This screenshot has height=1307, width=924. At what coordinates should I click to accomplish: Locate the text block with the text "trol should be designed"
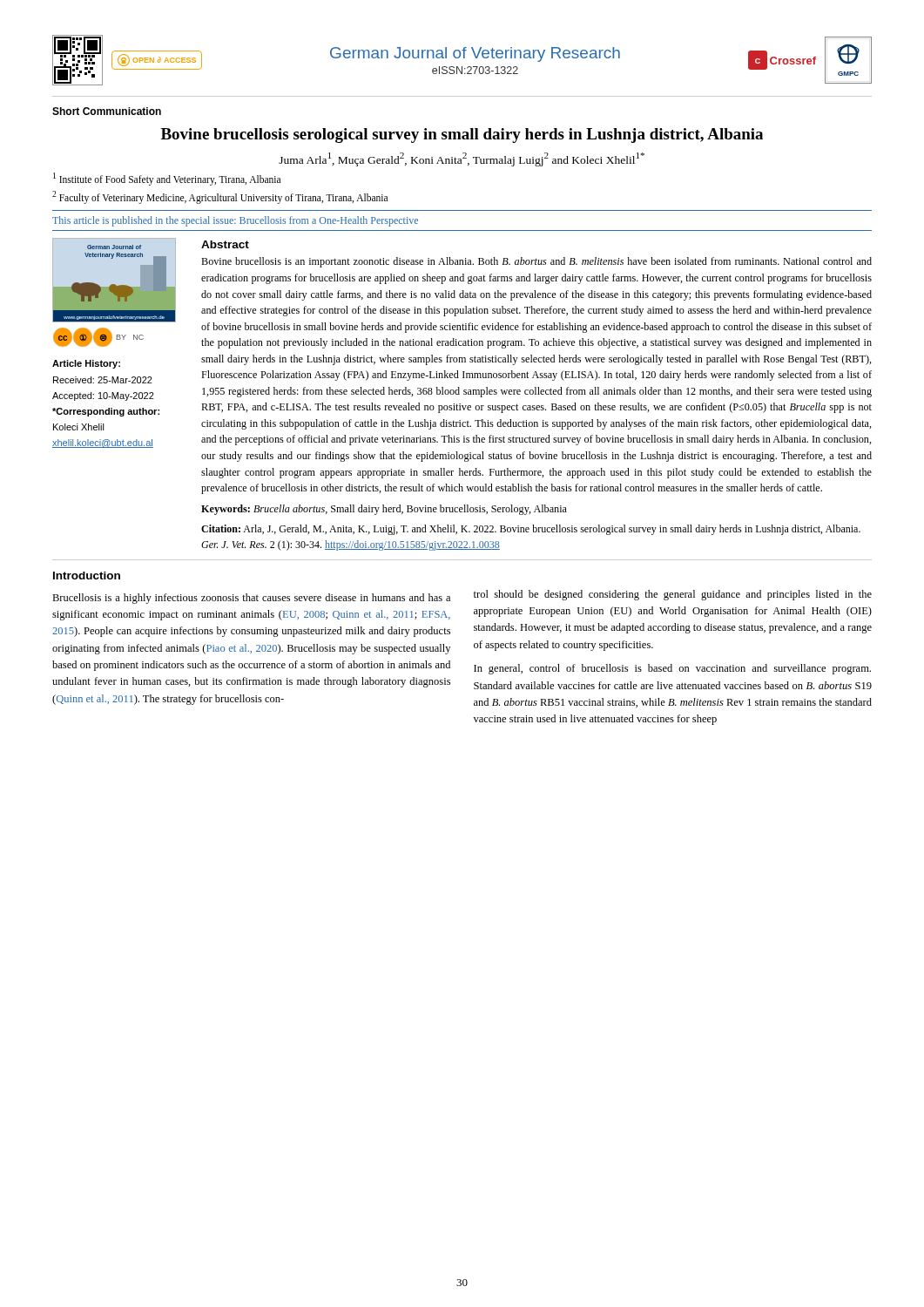click(x=673, y=619)
